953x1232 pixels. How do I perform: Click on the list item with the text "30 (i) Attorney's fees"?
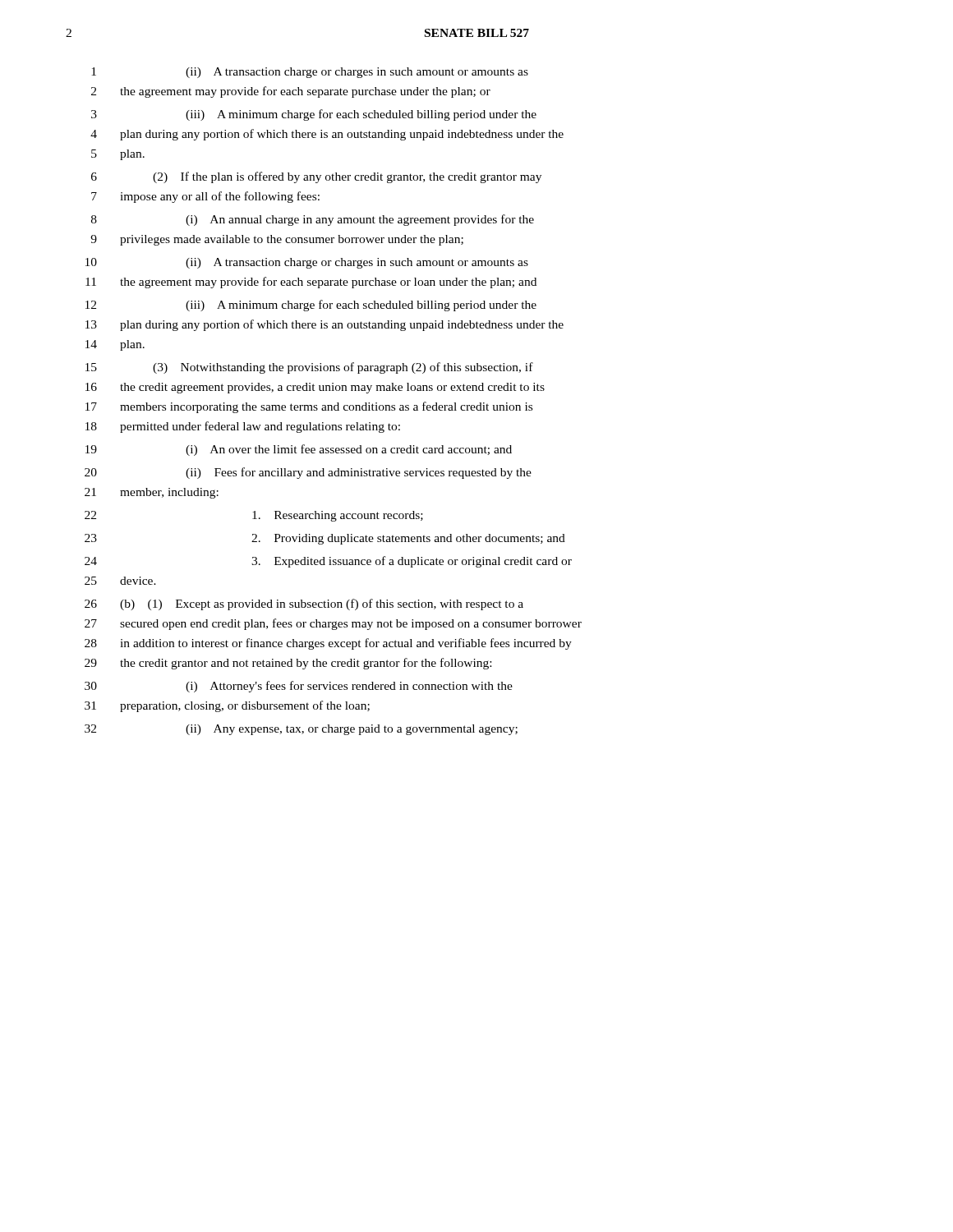point(476,696)
